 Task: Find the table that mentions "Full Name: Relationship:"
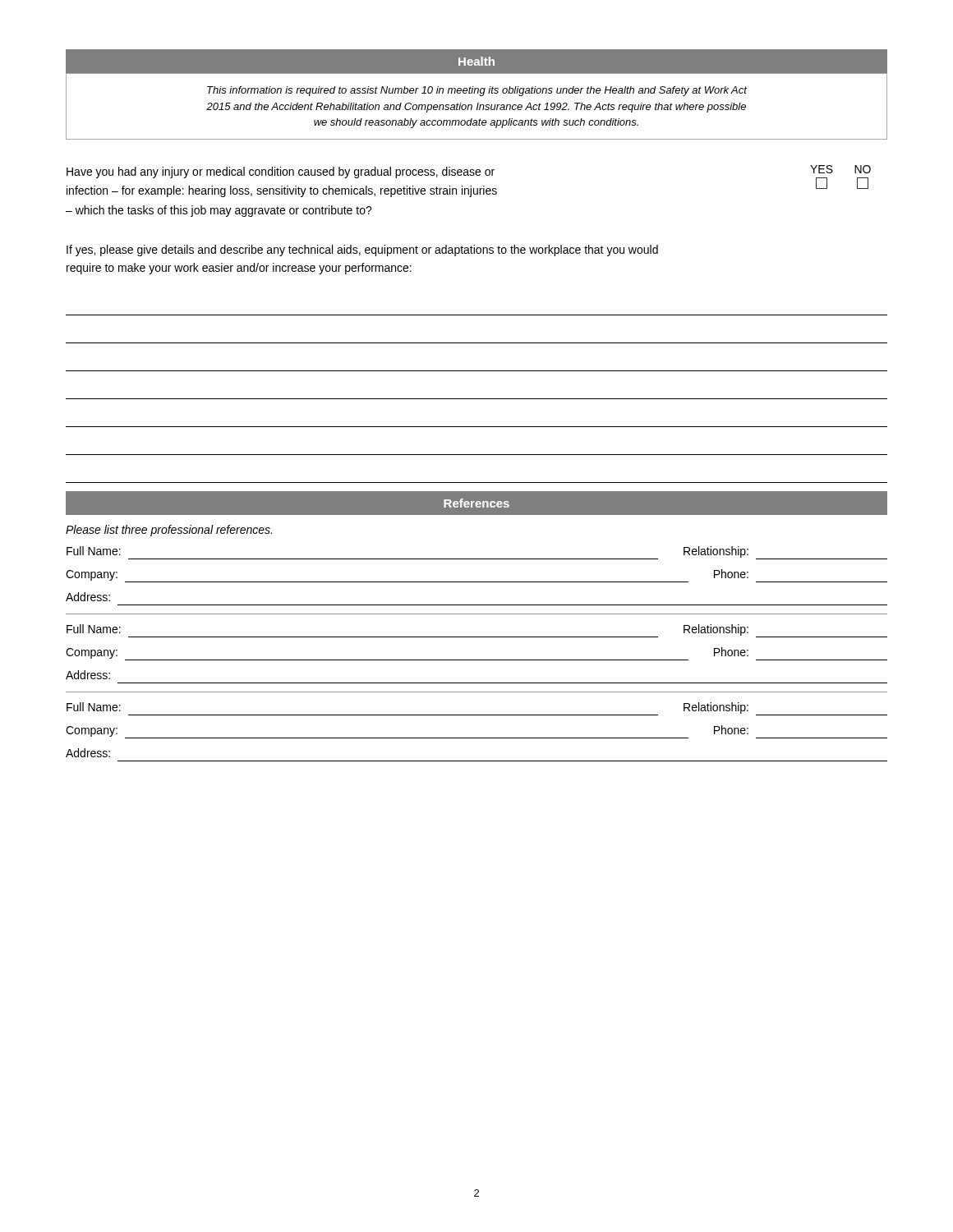click(476, 652)
